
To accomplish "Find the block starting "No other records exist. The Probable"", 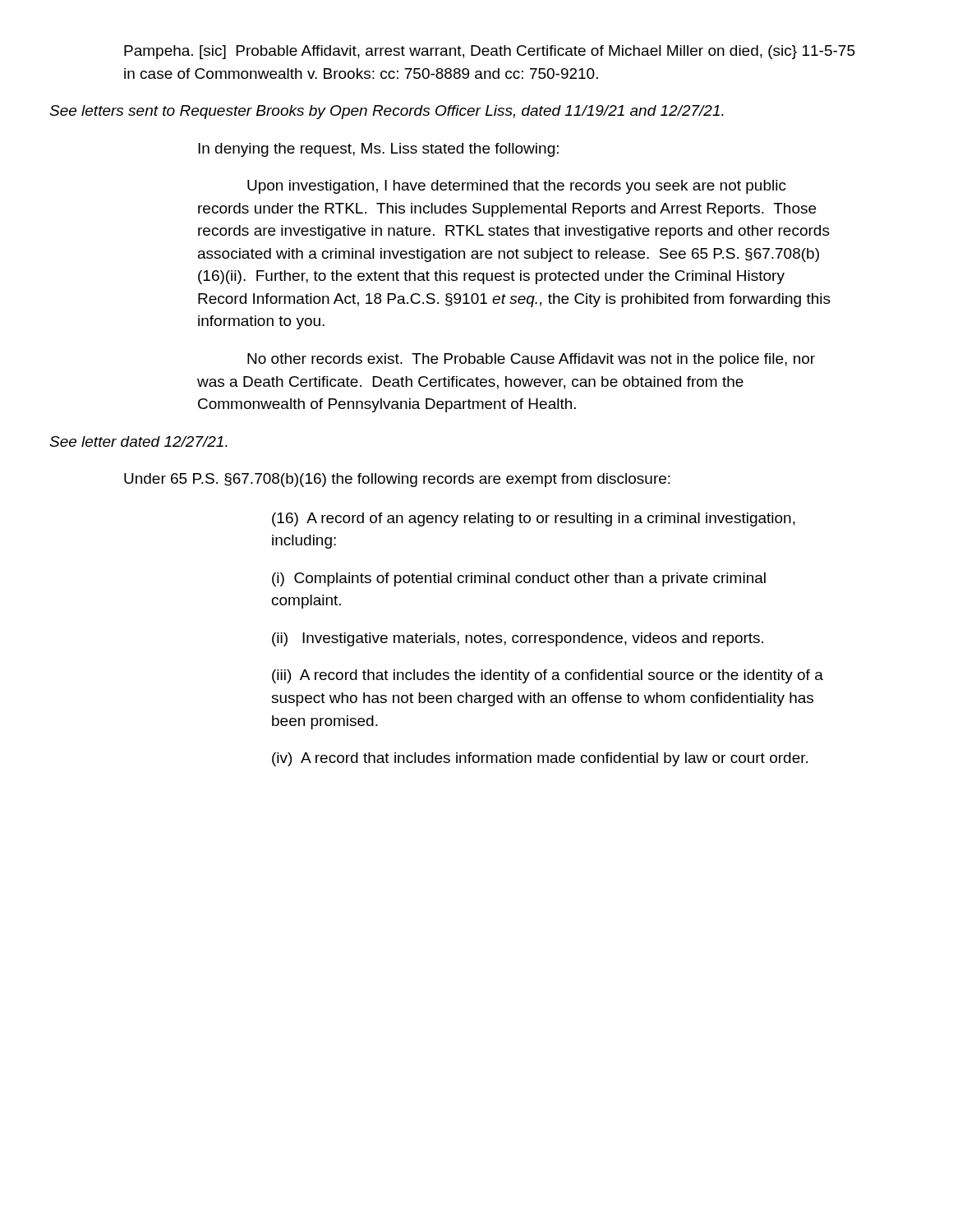I will tap(518, 381).
